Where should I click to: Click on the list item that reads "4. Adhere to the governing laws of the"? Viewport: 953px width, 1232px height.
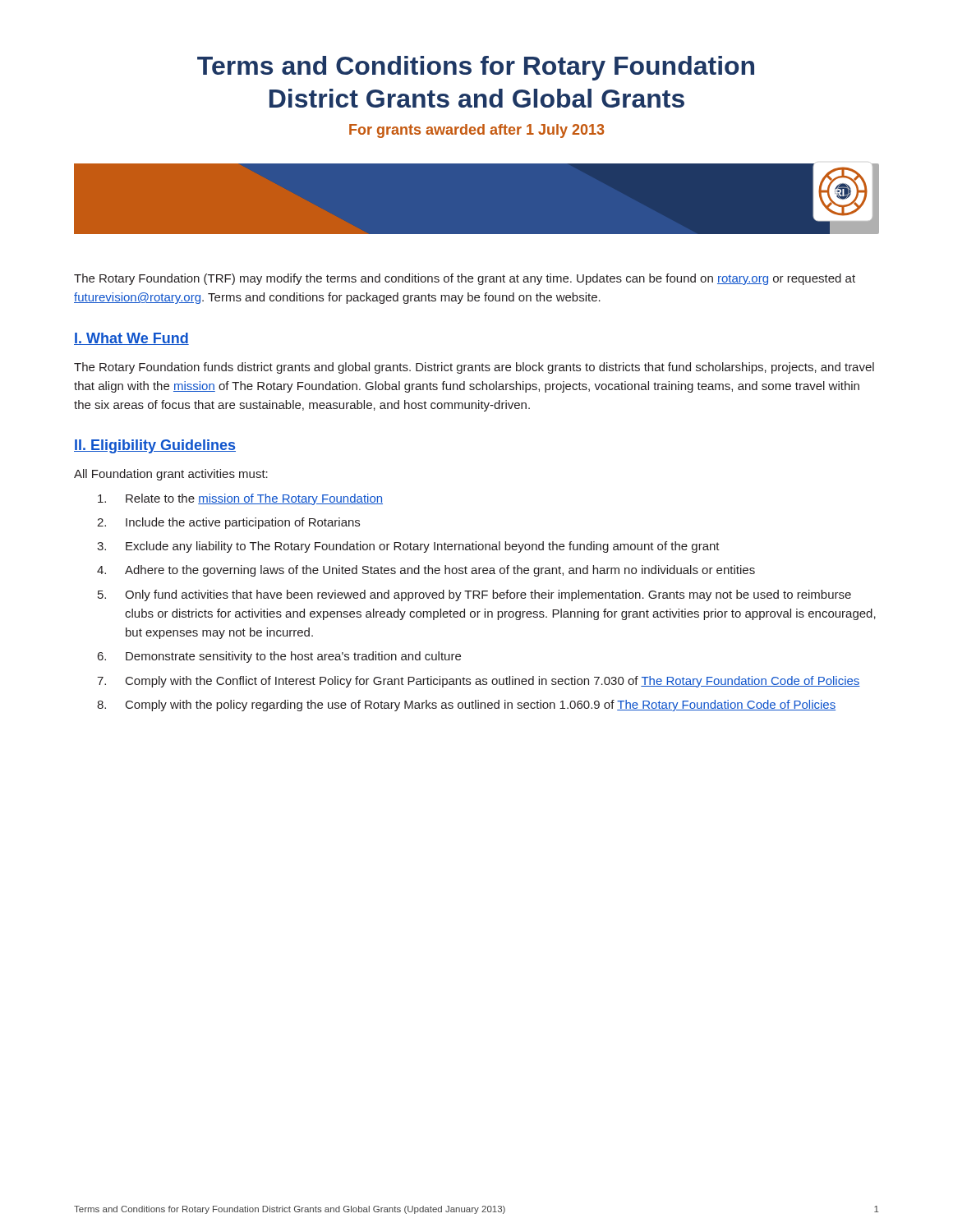point(476,570)
